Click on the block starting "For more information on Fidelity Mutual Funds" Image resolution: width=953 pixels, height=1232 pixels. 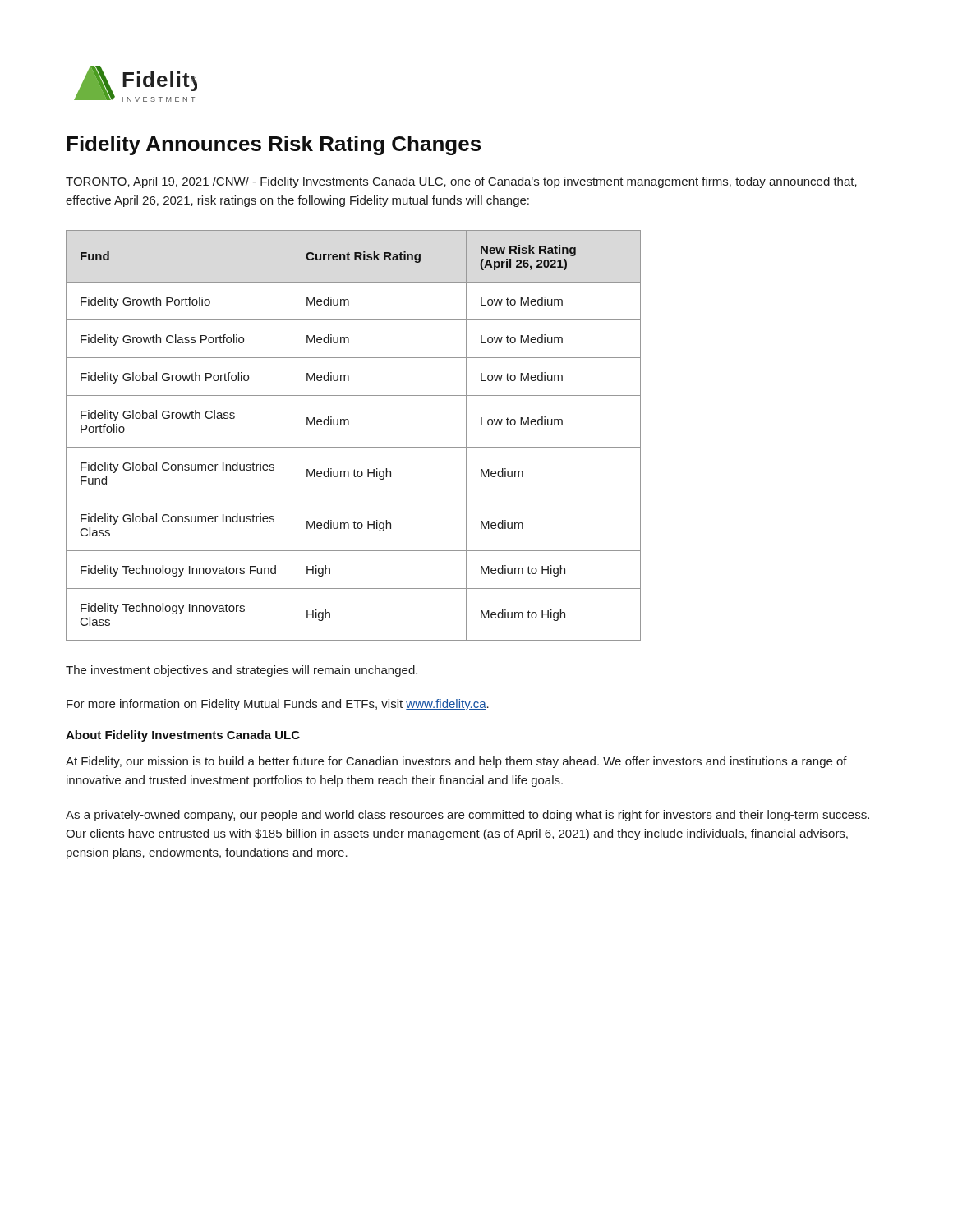click(x=278, y=703)
